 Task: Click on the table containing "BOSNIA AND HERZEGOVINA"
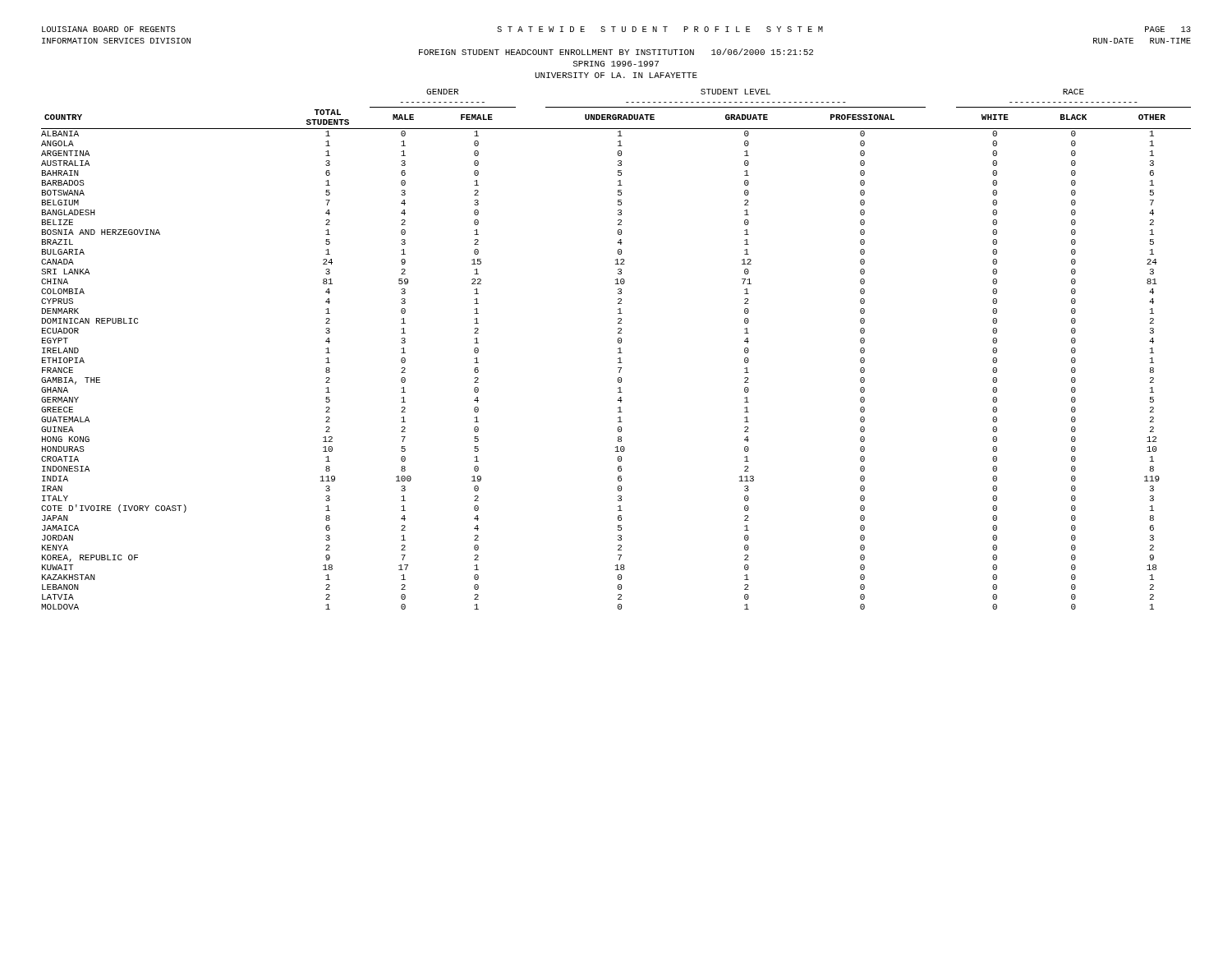click(616, 349)
